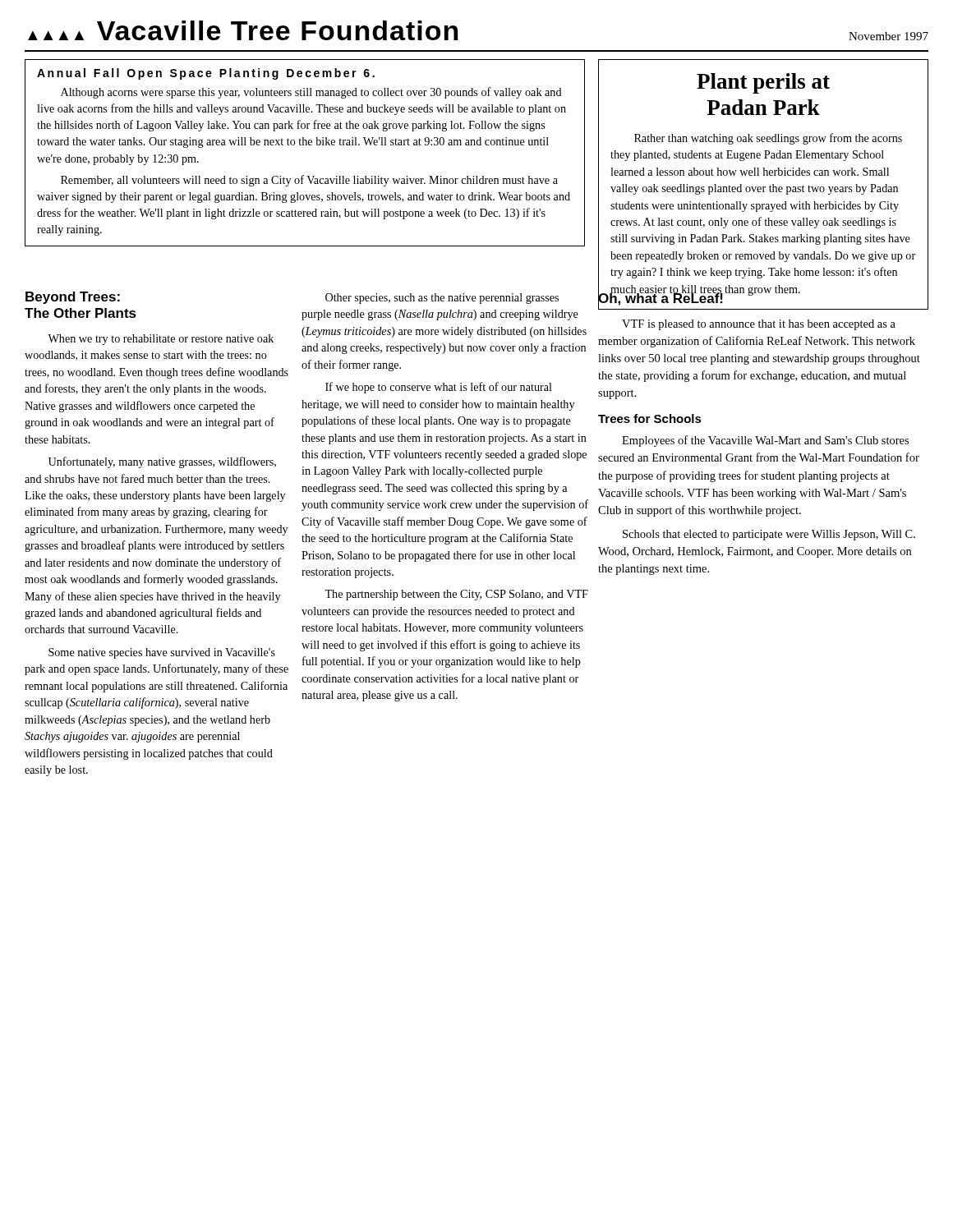Click on the text block with the text "Employees of the"
Image resolution: width=953 pixels, height=1232 pixels.
[x=763, y=505]
